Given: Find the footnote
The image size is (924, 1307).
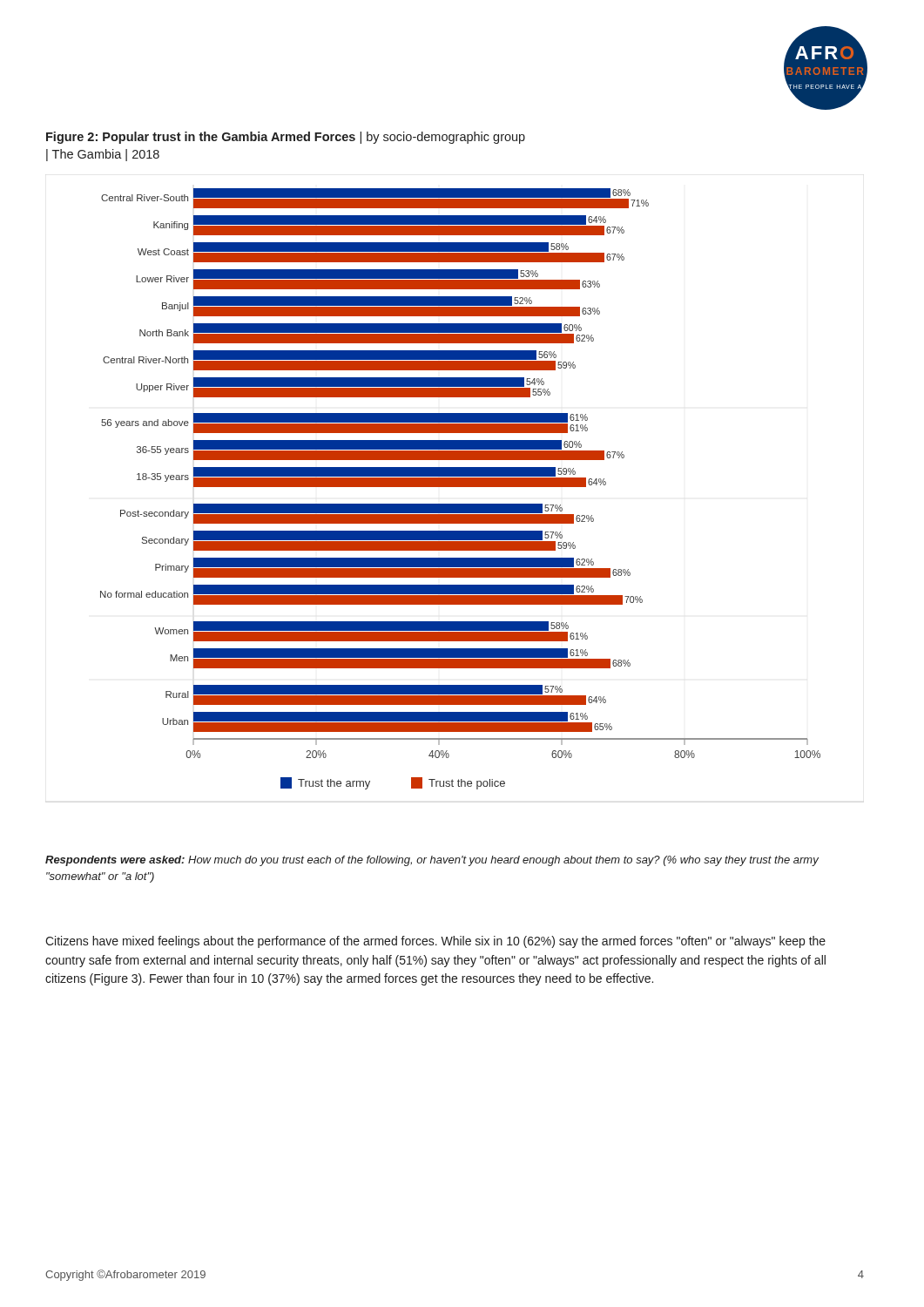Looking at the screenshot, I should (432, 868).
